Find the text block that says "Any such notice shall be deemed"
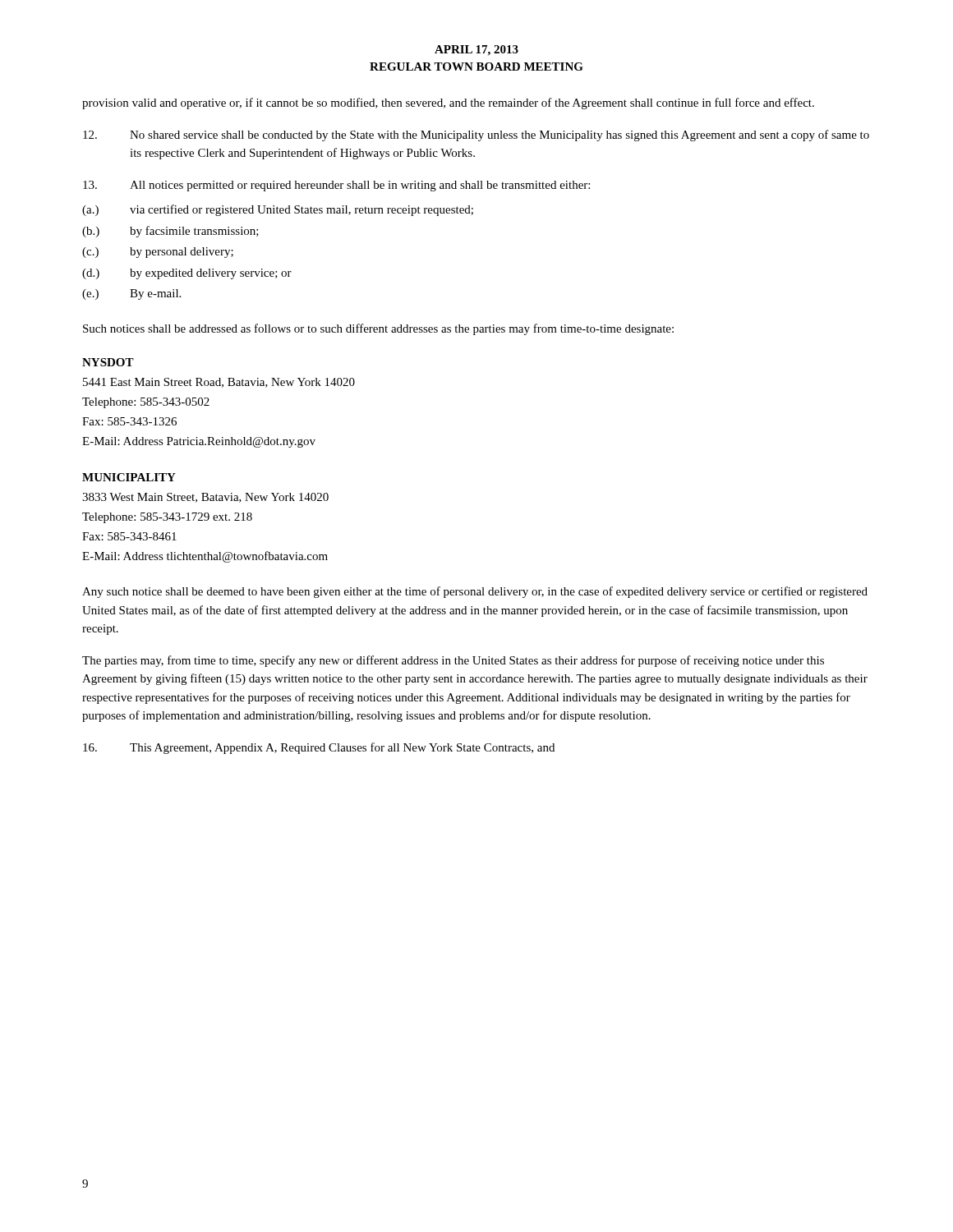Viewport: 953px width, 1232px height. coord(475,610)
